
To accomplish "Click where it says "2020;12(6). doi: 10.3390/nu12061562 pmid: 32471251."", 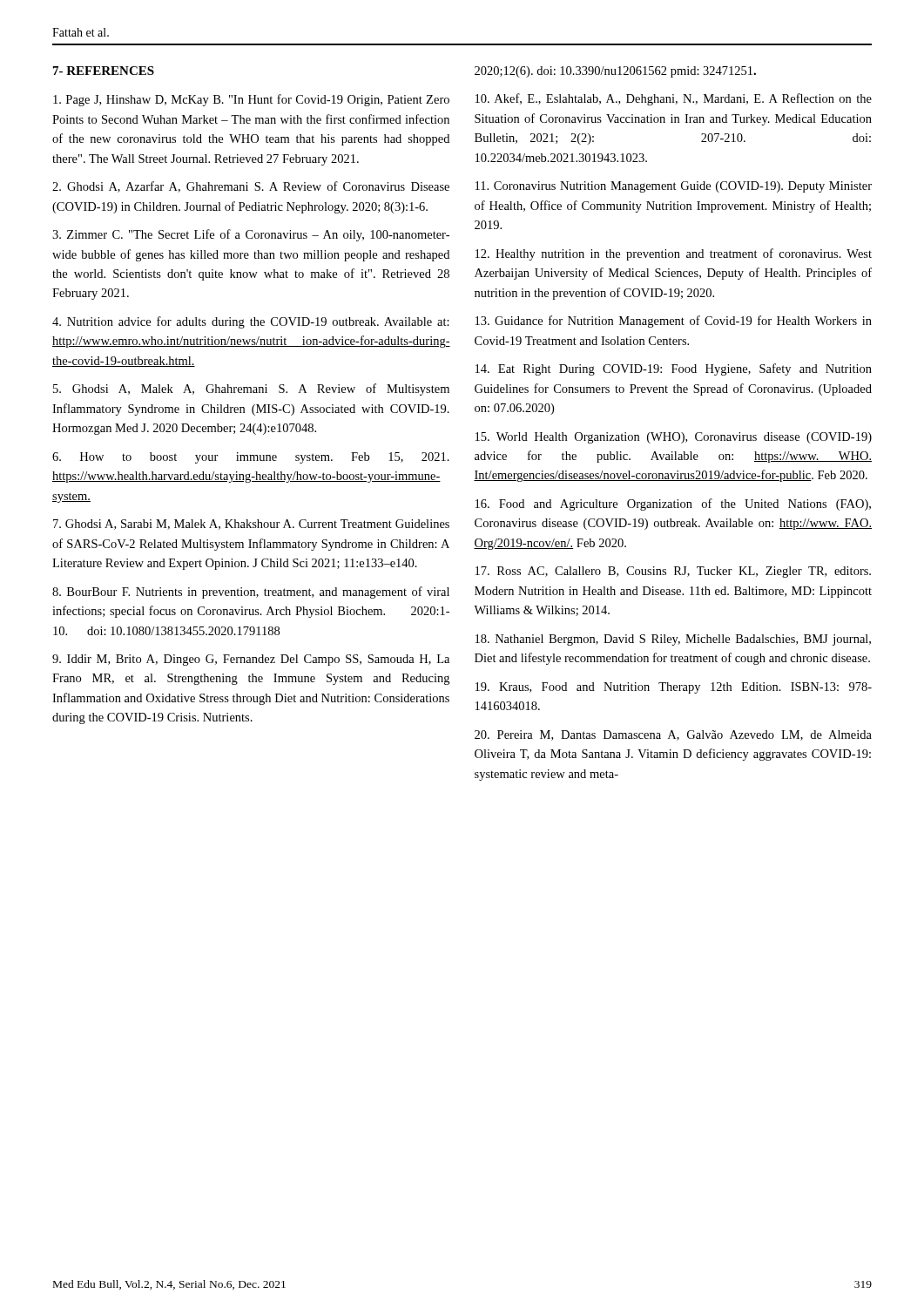I will (615, 71).
